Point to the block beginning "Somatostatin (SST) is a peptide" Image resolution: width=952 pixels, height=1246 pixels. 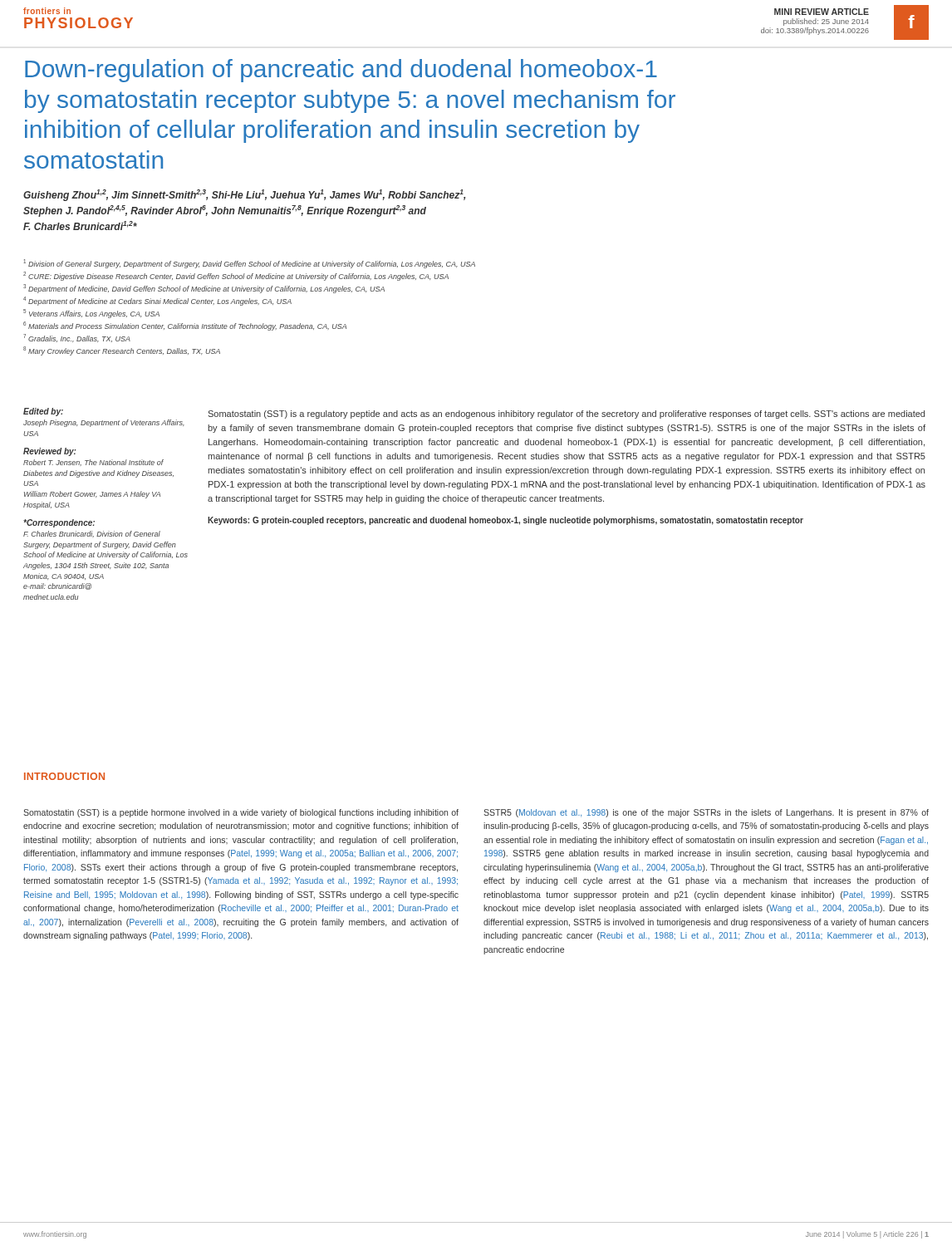[x=241, y=874]
